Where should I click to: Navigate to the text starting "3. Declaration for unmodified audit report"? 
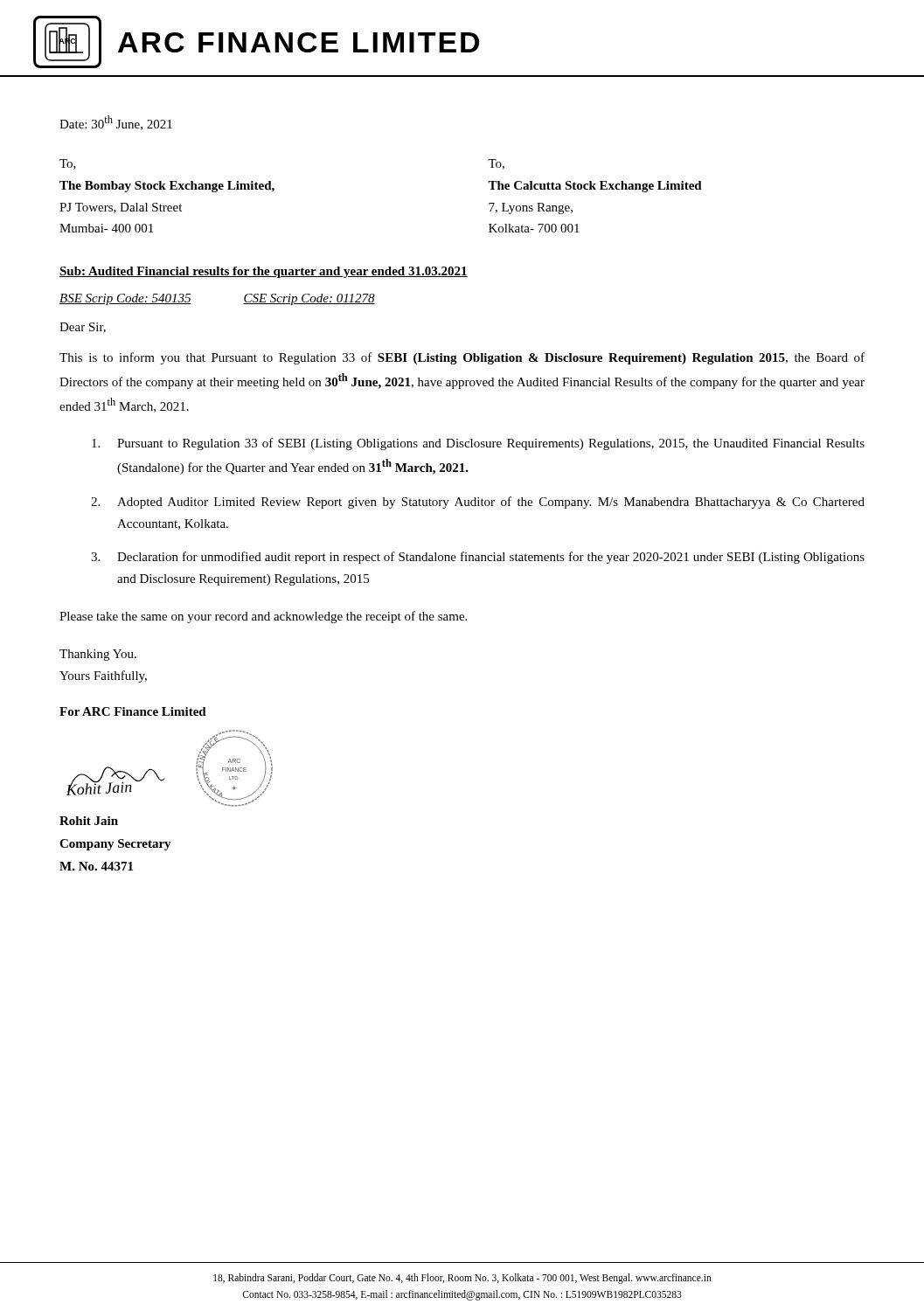point(478,568)
